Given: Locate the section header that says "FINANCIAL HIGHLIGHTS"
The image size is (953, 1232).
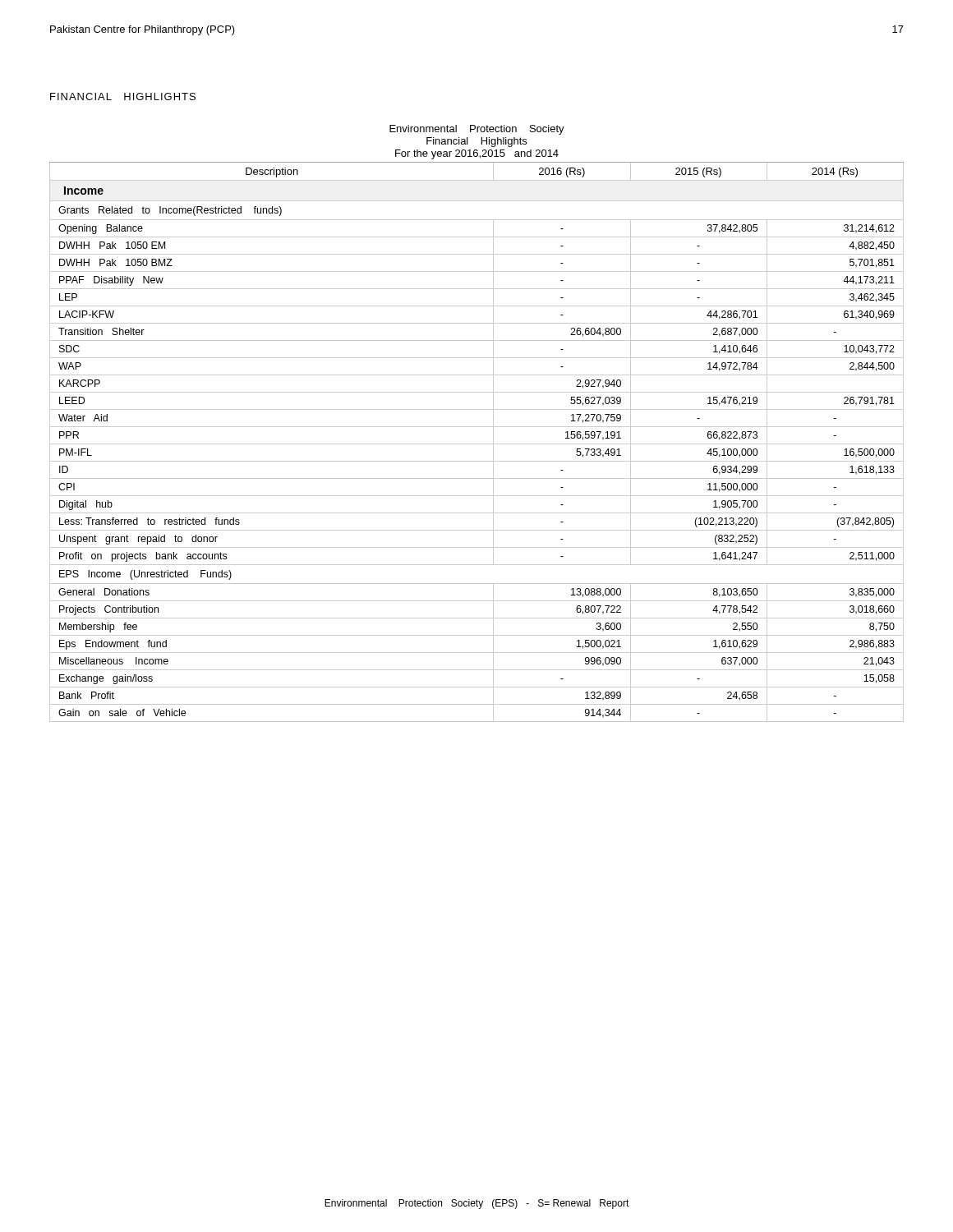Looking at the screenshot, I should tap(123, 96).
